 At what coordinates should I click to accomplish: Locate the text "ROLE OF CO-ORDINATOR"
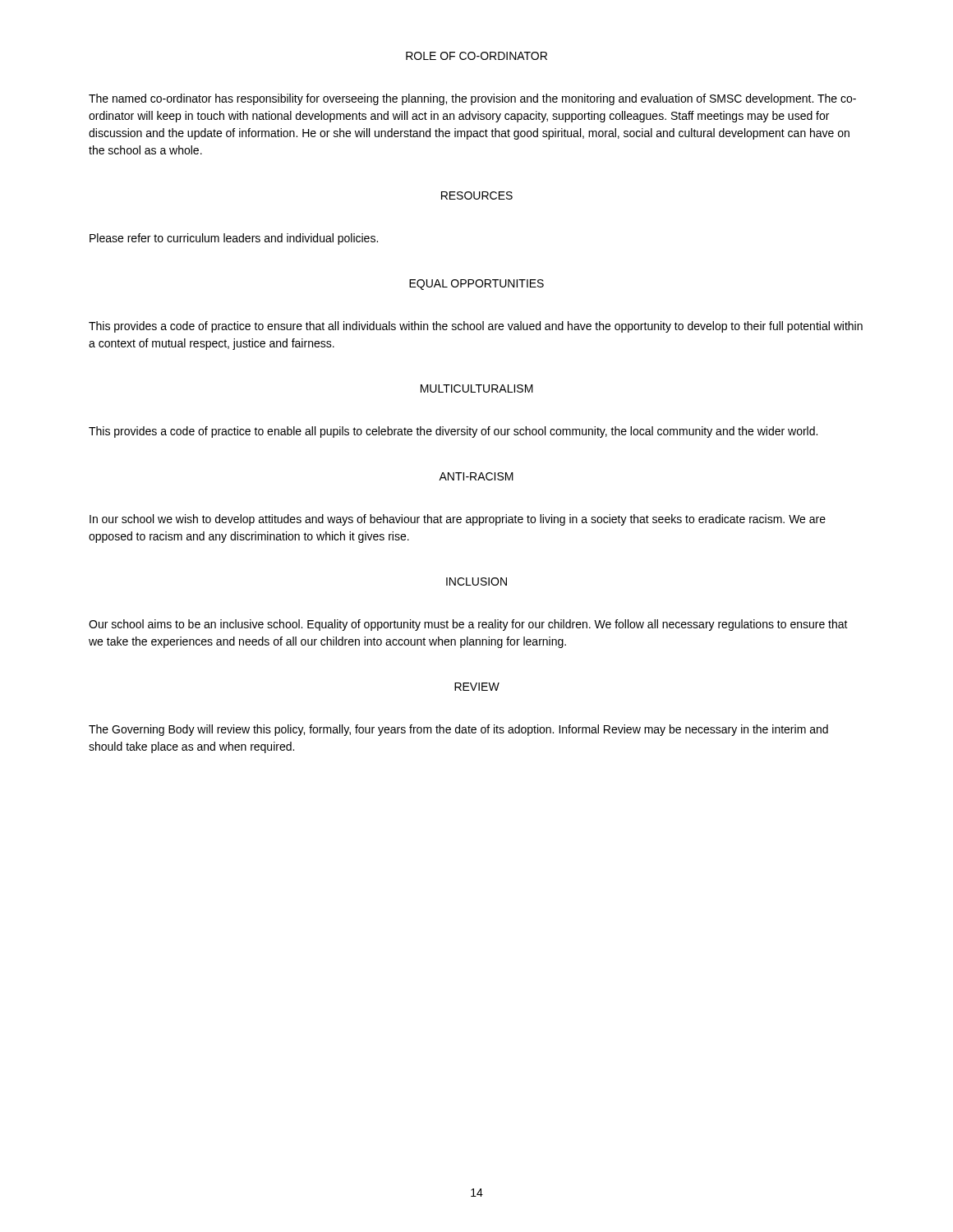pos(476,56)
